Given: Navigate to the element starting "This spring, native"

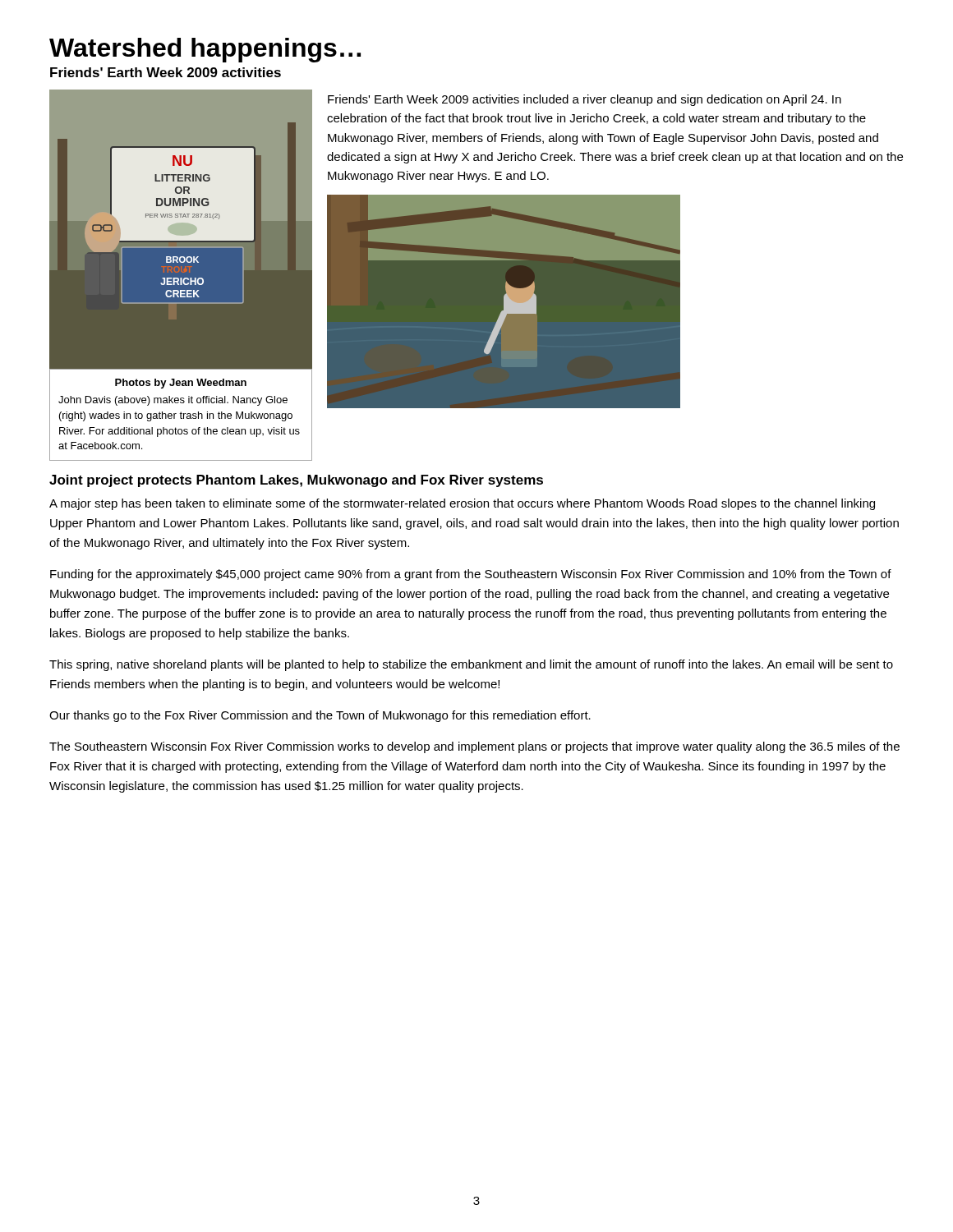Looking at the screenshot, I should tap(471, 674).
